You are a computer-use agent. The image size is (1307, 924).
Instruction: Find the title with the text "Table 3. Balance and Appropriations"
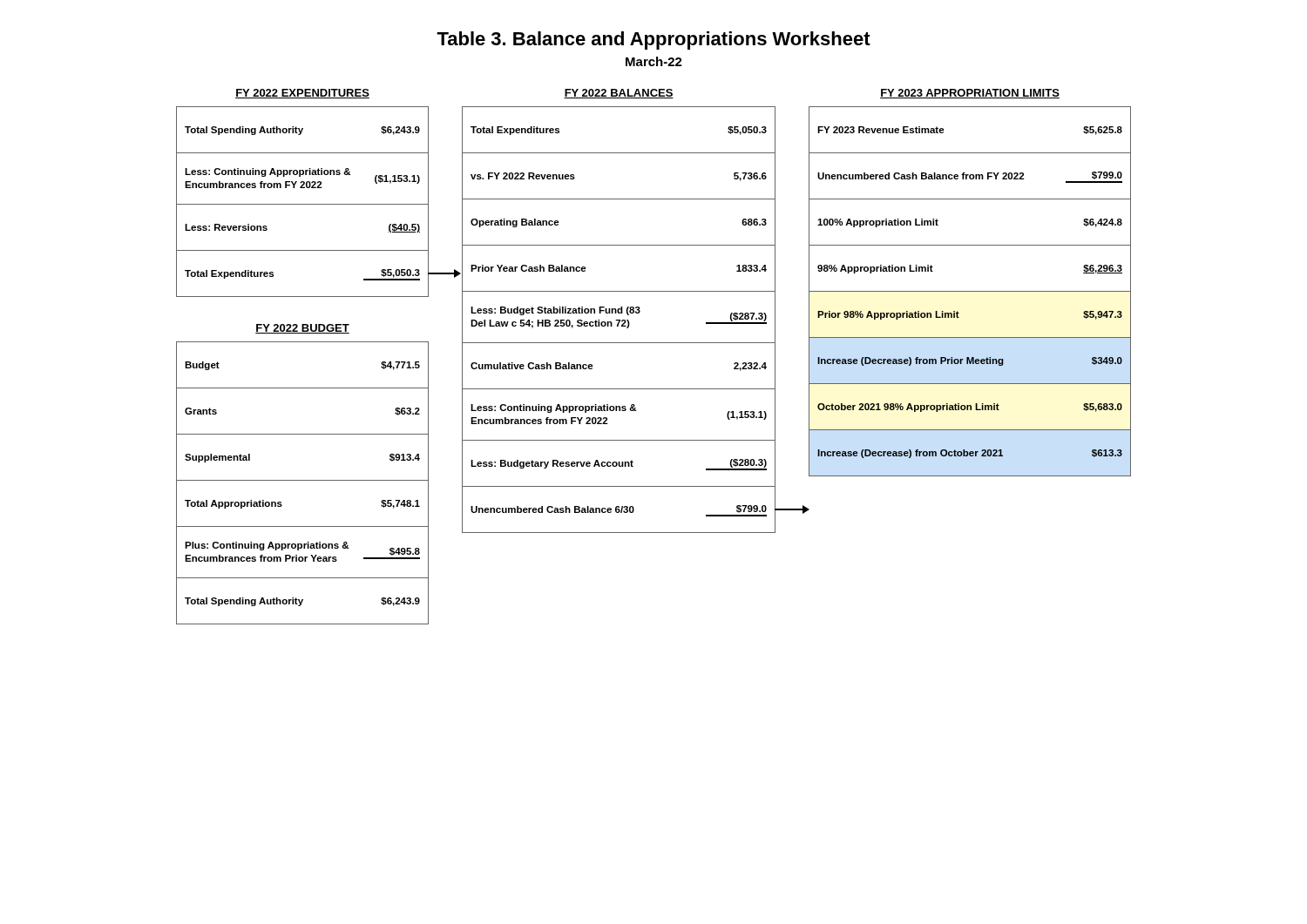[x=654, y=39]
